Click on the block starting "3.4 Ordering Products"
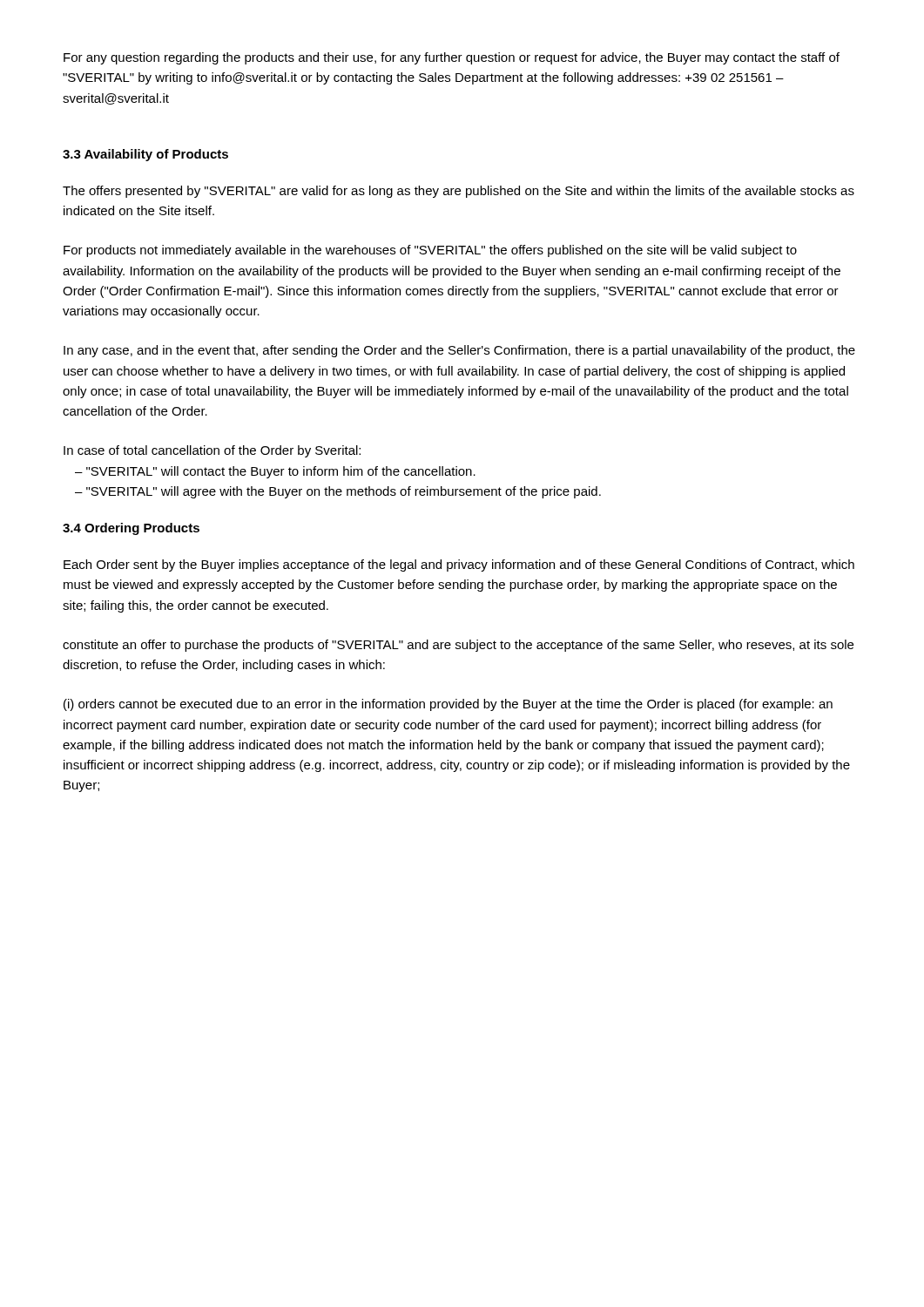Viewport: 924px width, 1307px height. pos(131,528)
